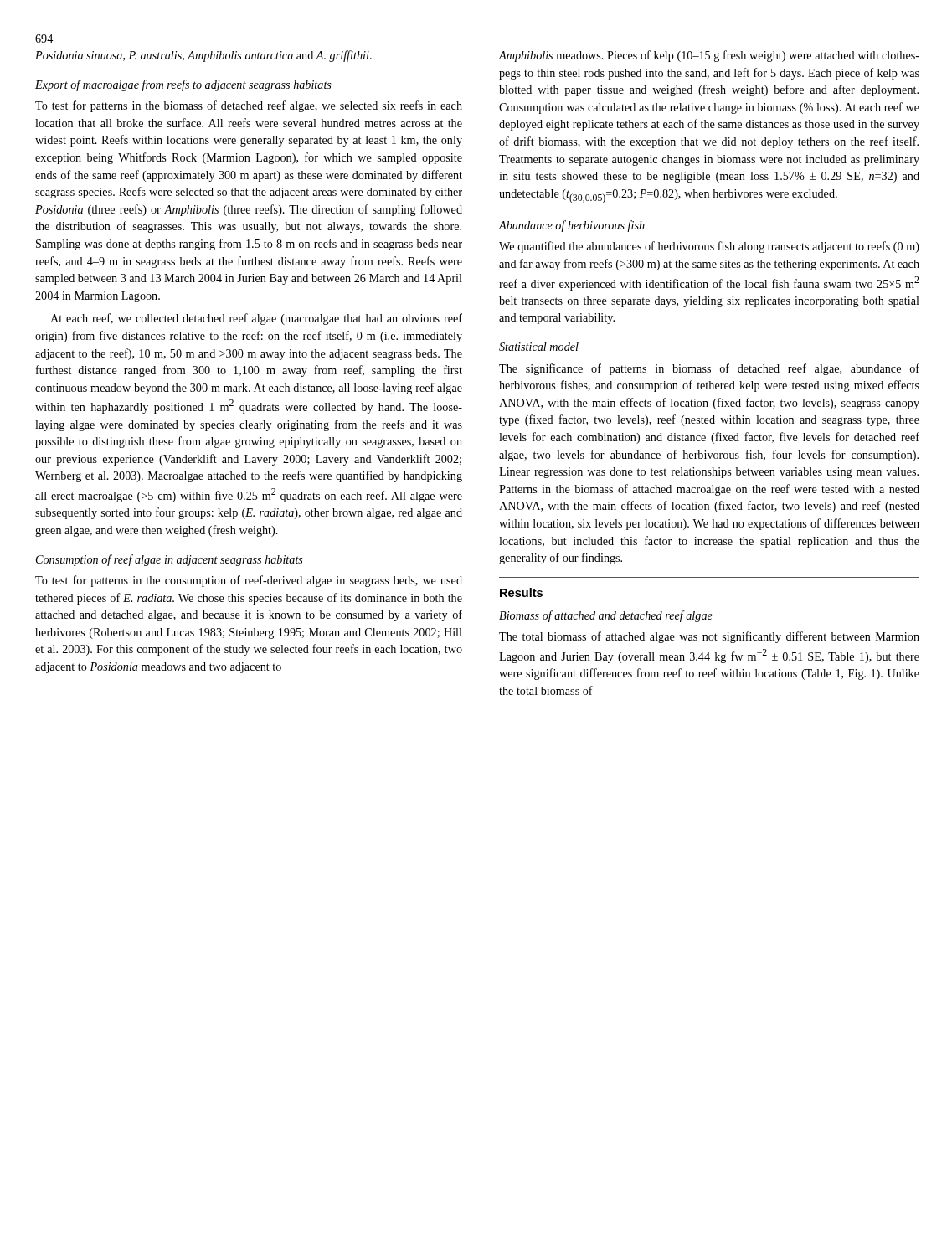
Task: Navigate to the text starting "Posidonia sinuosa, P. australis, Amphibolis antarctica and"
Action: (204, 55)
